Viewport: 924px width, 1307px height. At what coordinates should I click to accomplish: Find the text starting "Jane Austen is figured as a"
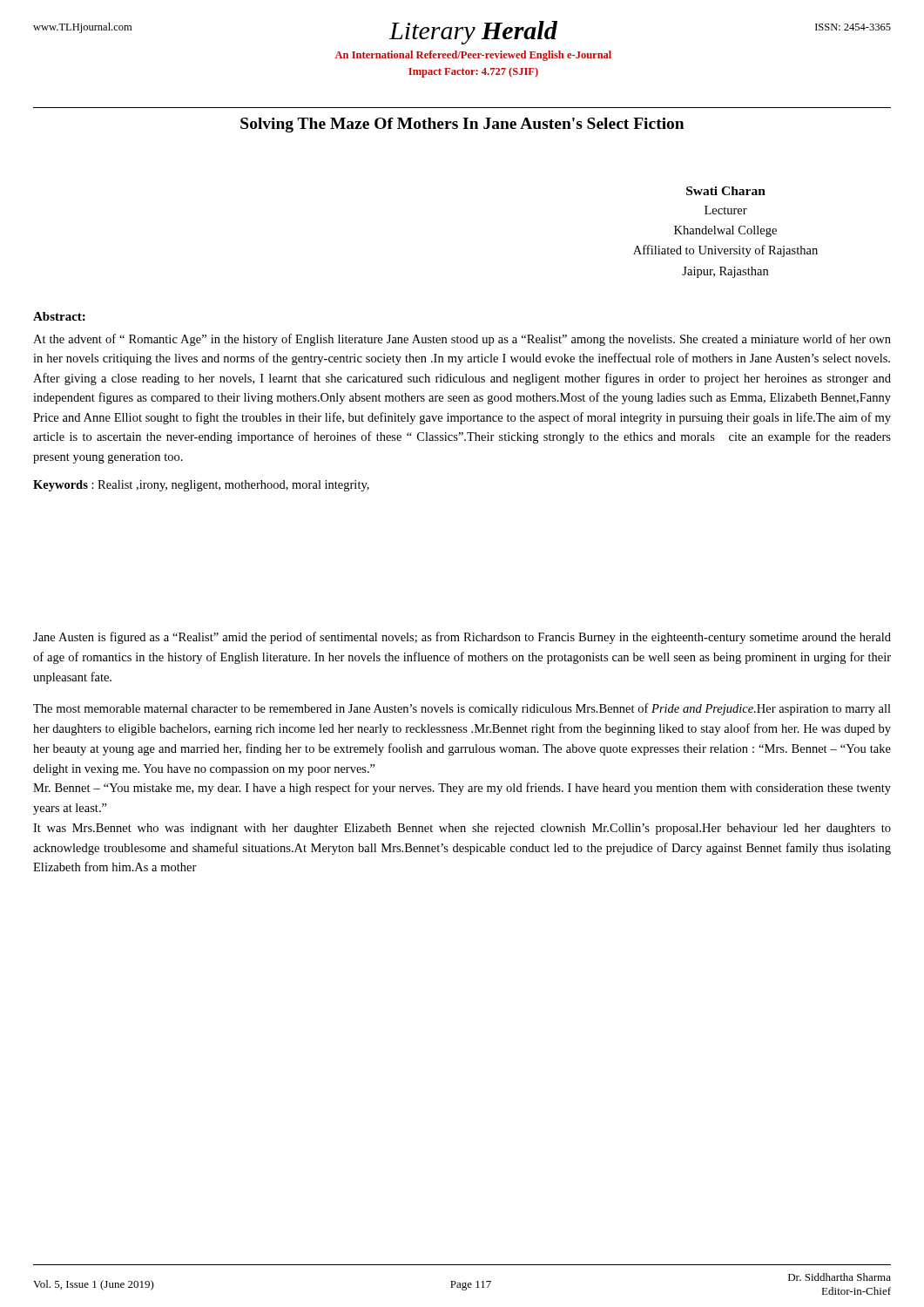click(x=462, y=657)
